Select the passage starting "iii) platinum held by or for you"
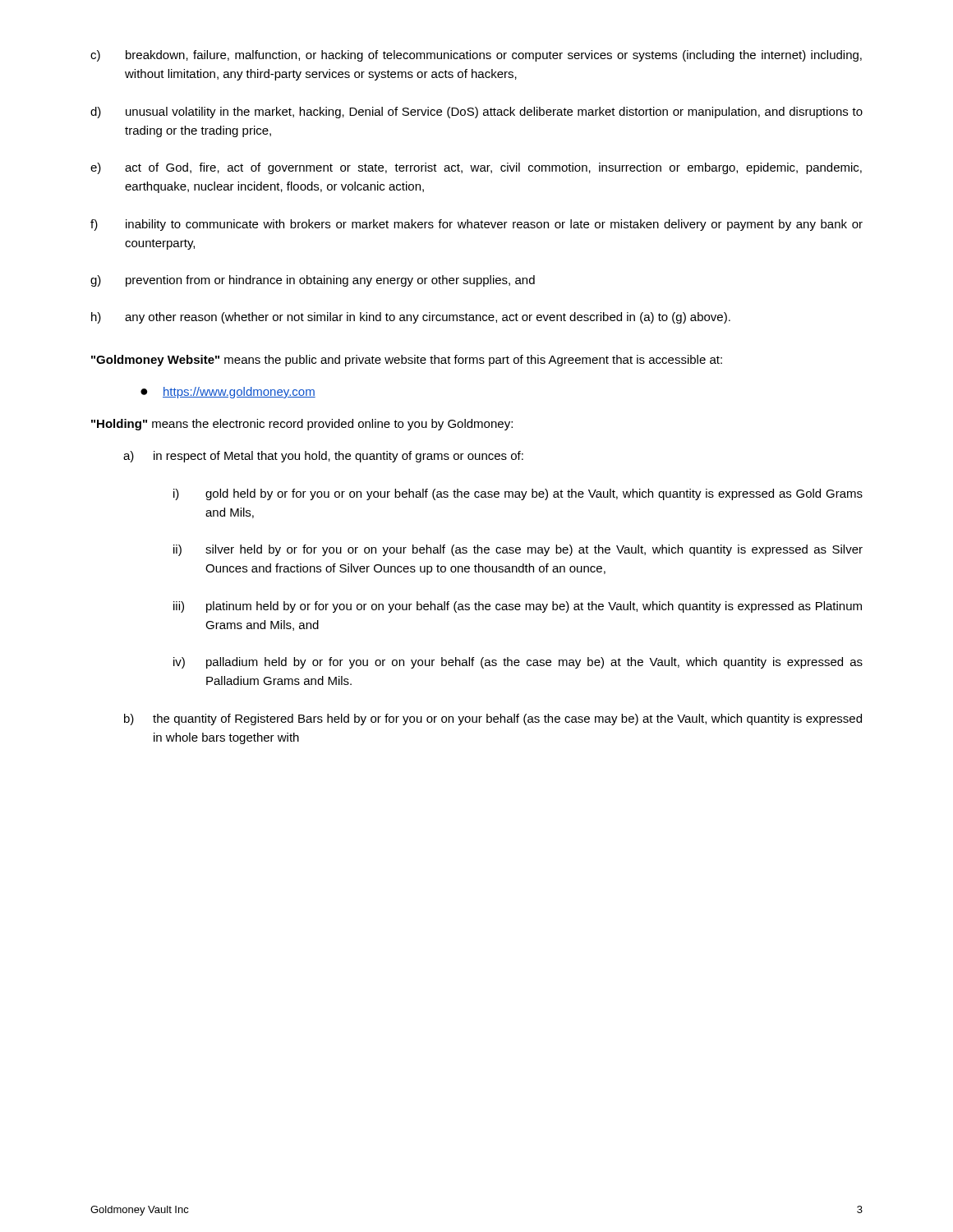Viewport: 953px width, 1232px height. tap(518, 615)
